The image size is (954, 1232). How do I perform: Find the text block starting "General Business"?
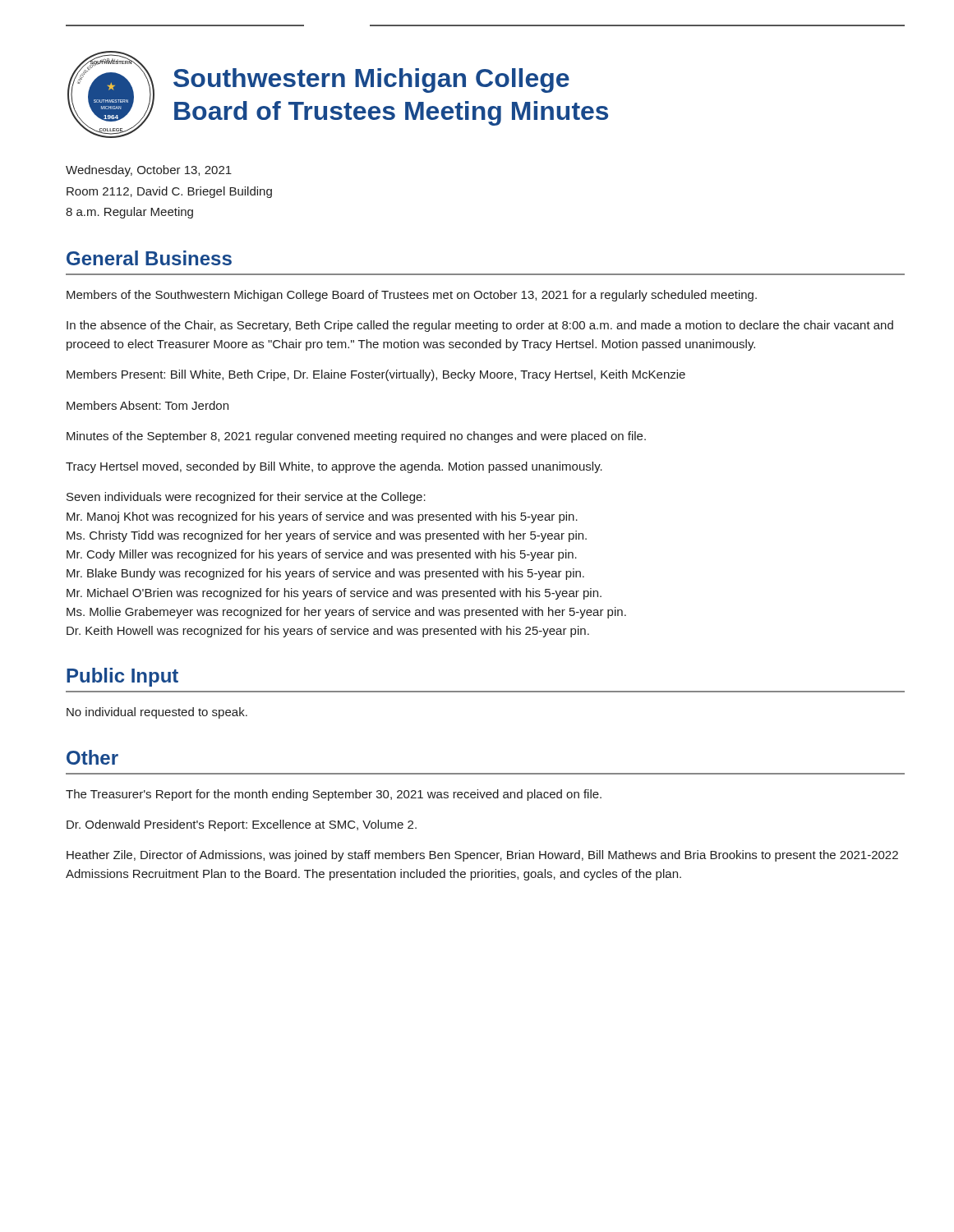coord(149,258)
